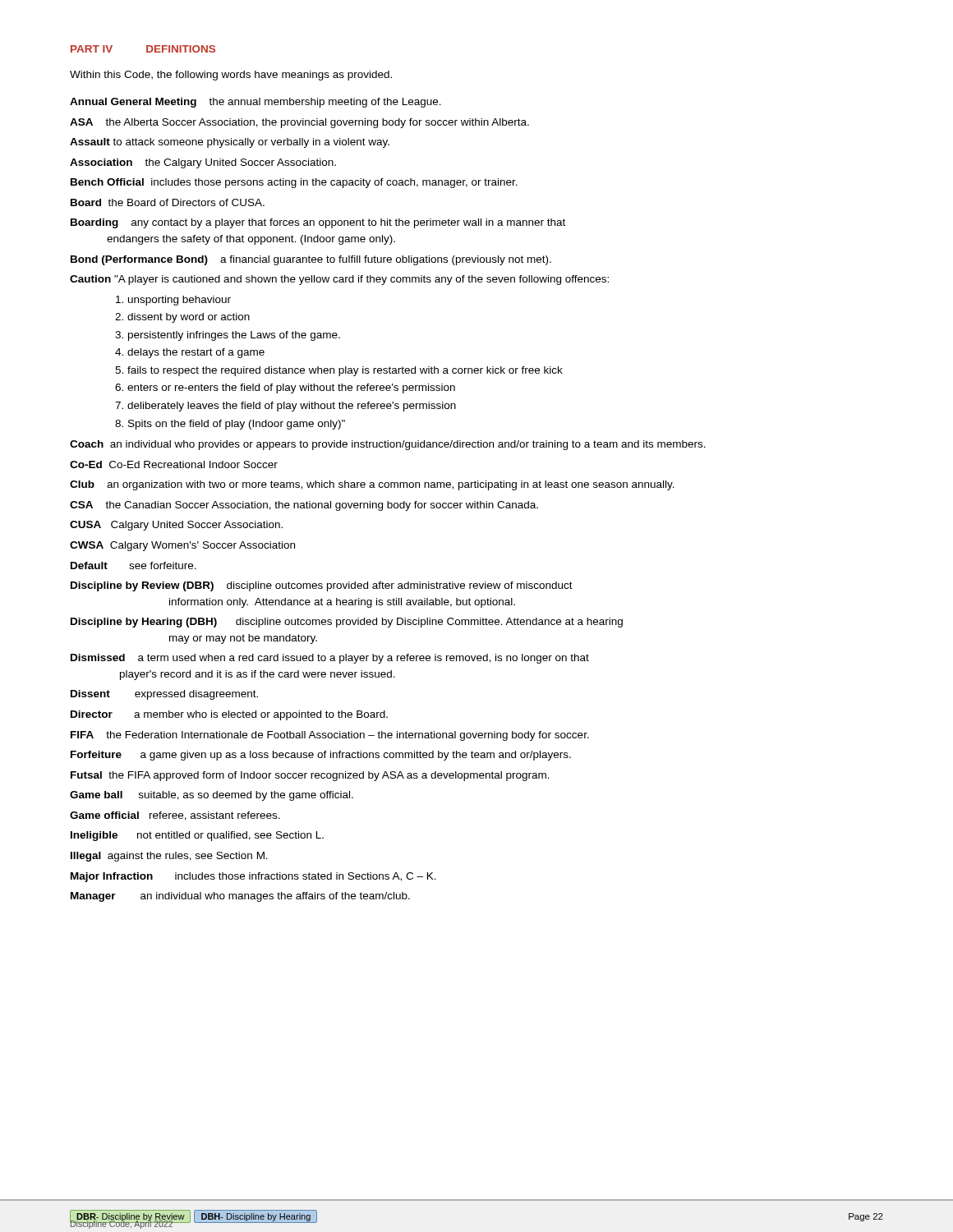Locate the region starting "CUSA Calgary United Soccer Association."
The width and height of the screenshot is (953, 1232).
tap(177, 525)
